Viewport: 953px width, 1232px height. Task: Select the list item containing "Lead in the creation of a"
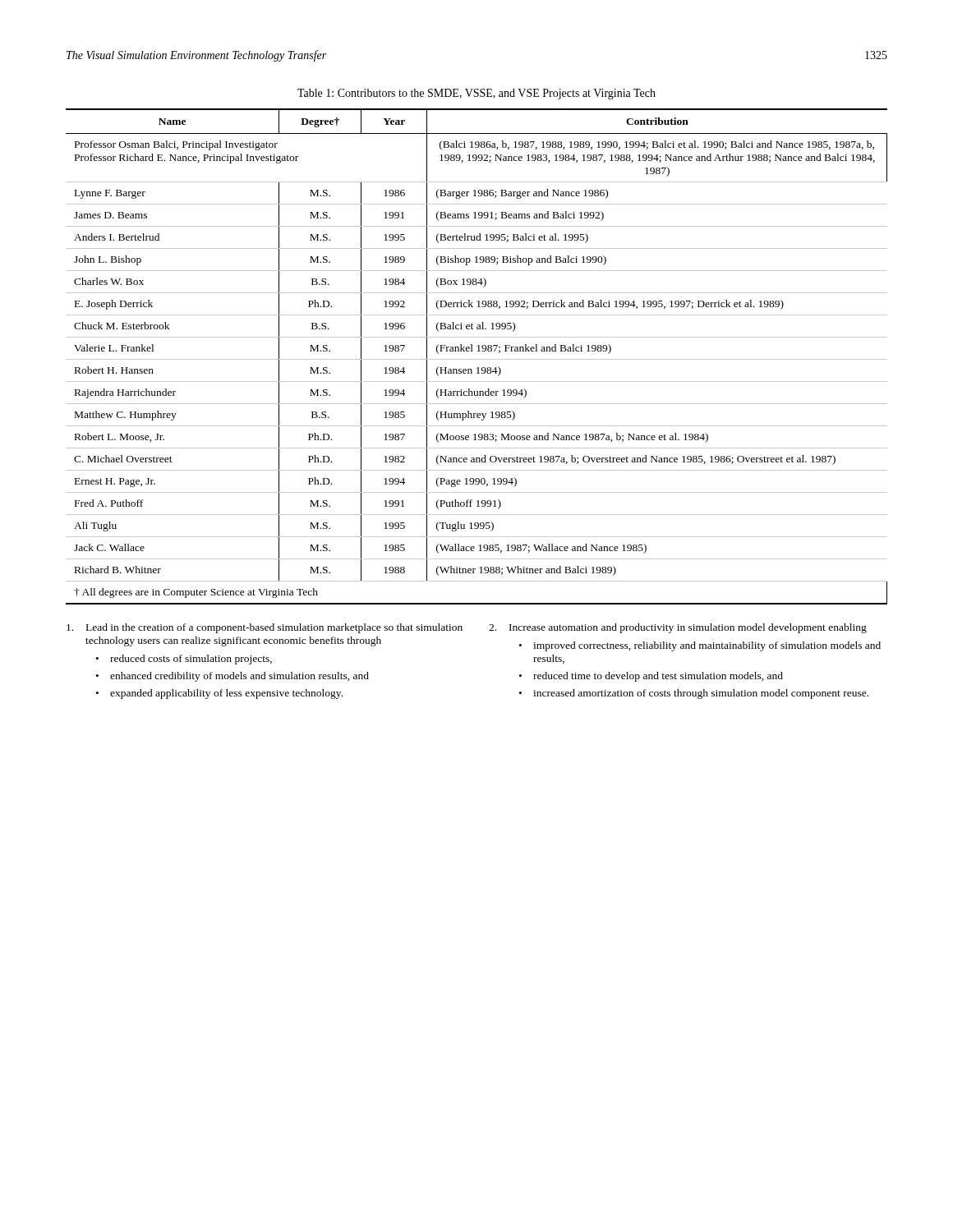[265, 663]
